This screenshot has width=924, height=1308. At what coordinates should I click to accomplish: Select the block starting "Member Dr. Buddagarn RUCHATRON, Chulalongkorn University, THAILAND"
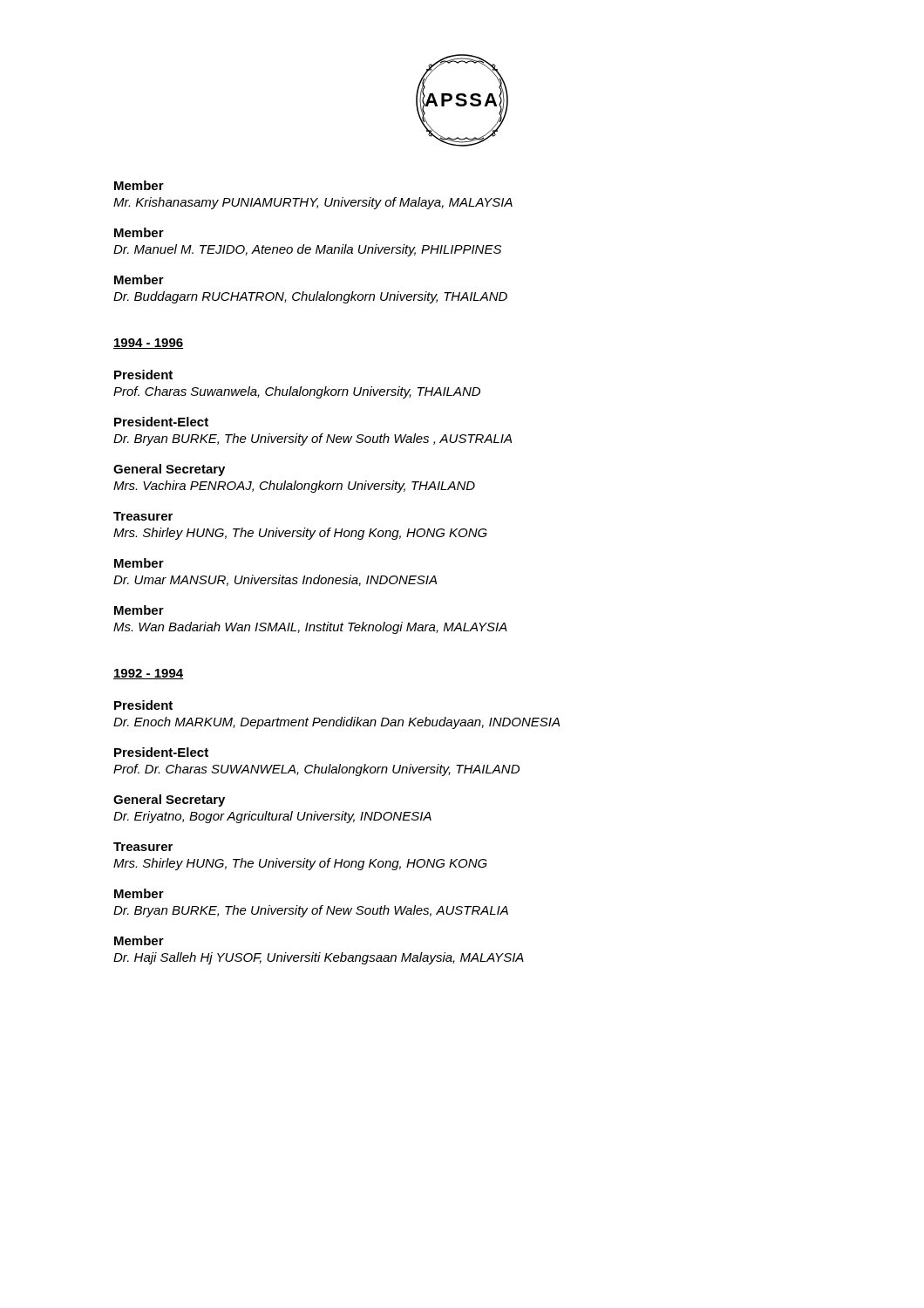click(462, 288)
